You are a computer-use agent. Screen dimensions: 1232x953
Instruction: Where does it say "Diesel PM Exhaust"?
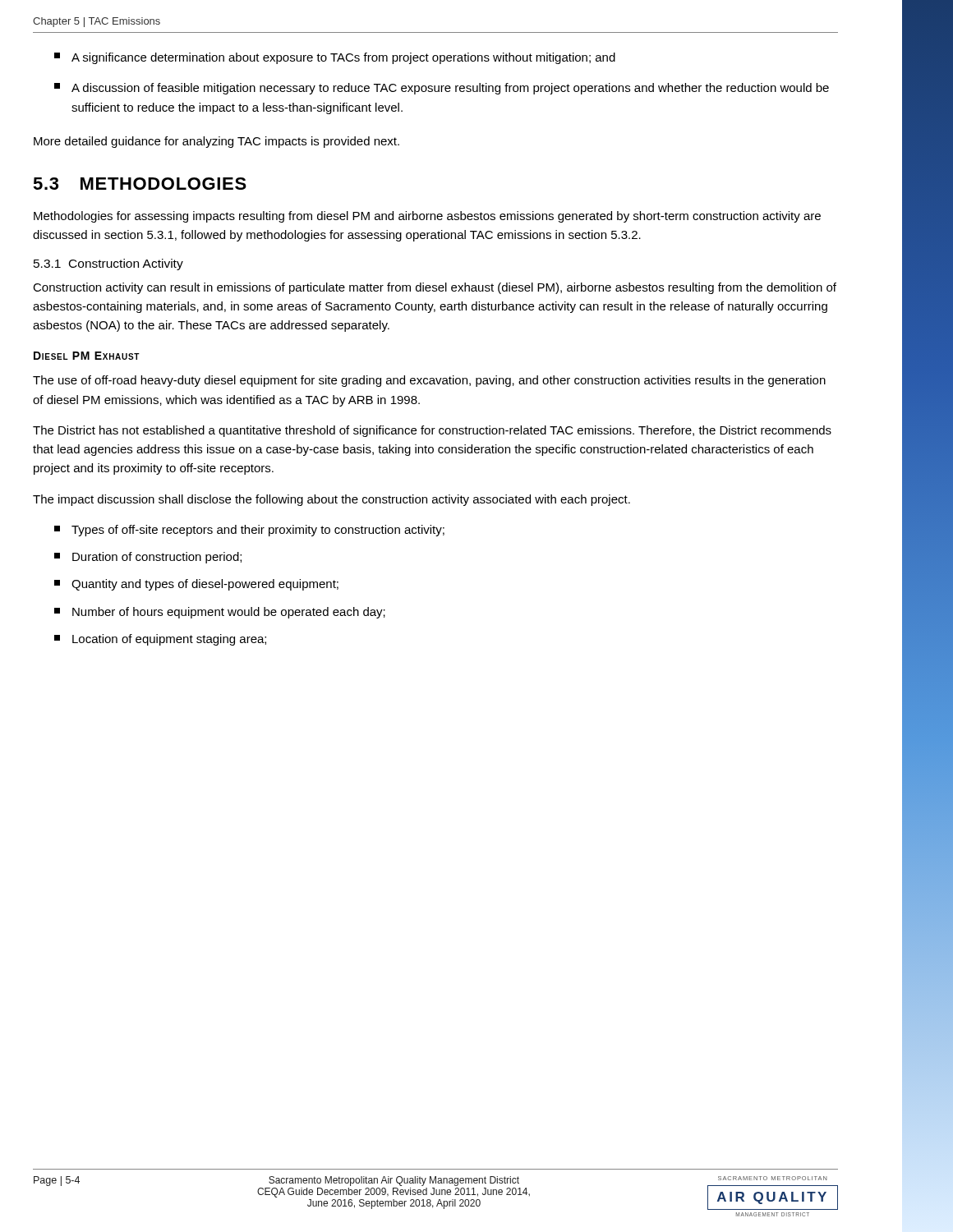coord(86,356)
